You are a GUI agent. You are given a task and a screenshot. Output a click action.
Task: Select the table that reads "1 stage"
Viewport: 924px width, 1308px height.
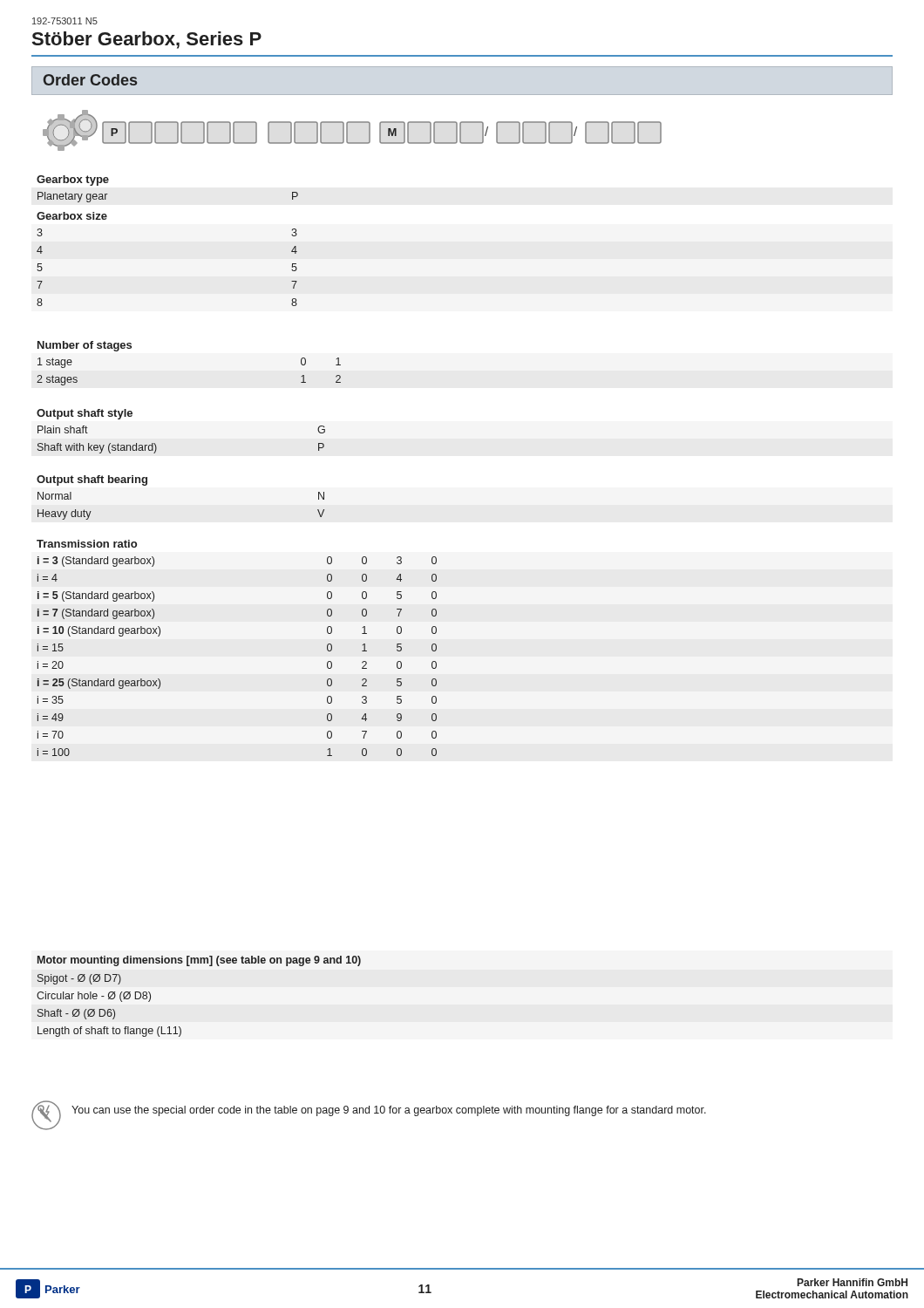[x=462, y=371]
